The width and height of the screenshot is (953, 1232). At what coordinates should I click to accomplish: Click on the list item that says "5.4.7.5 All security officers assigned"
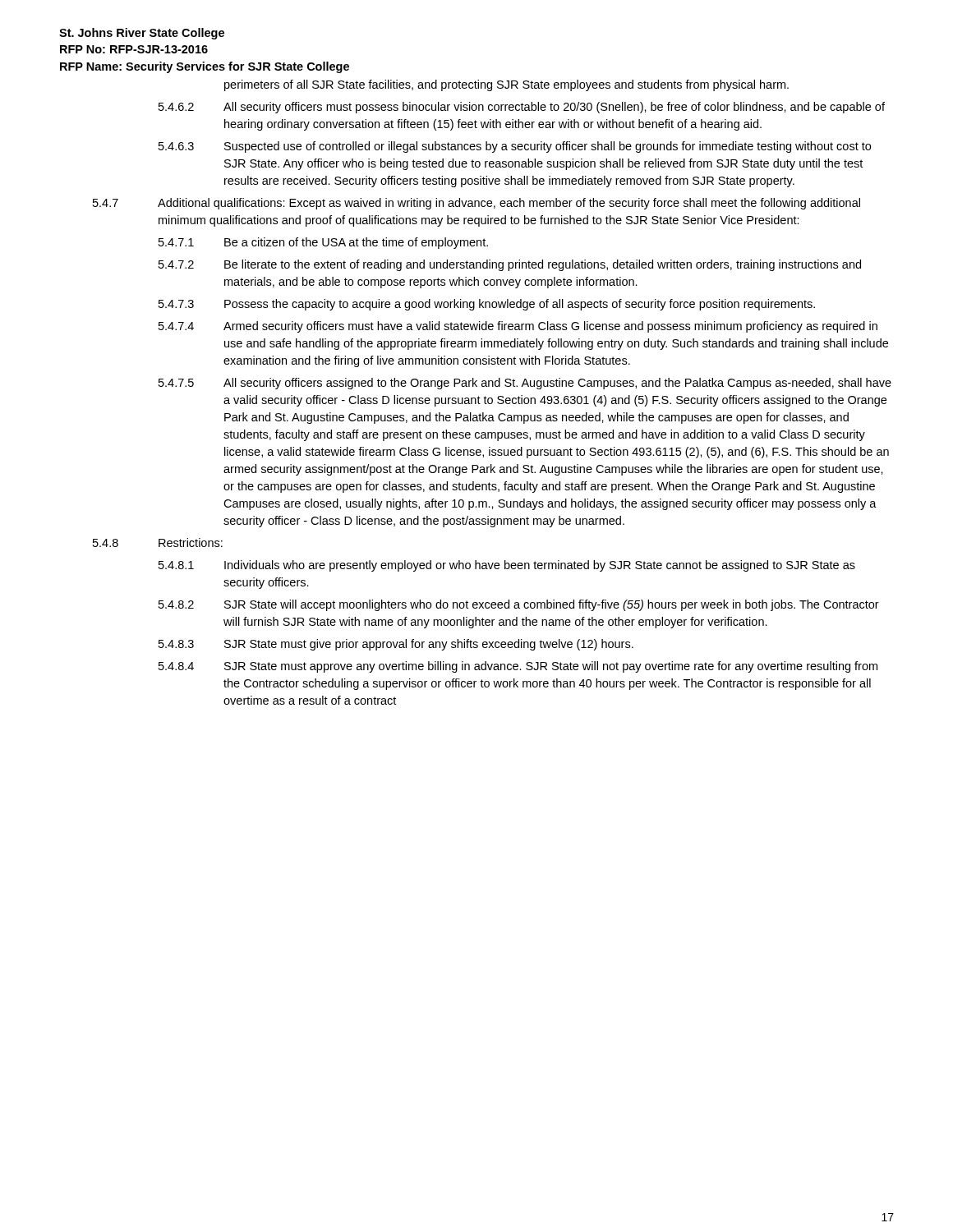point(526,452)
